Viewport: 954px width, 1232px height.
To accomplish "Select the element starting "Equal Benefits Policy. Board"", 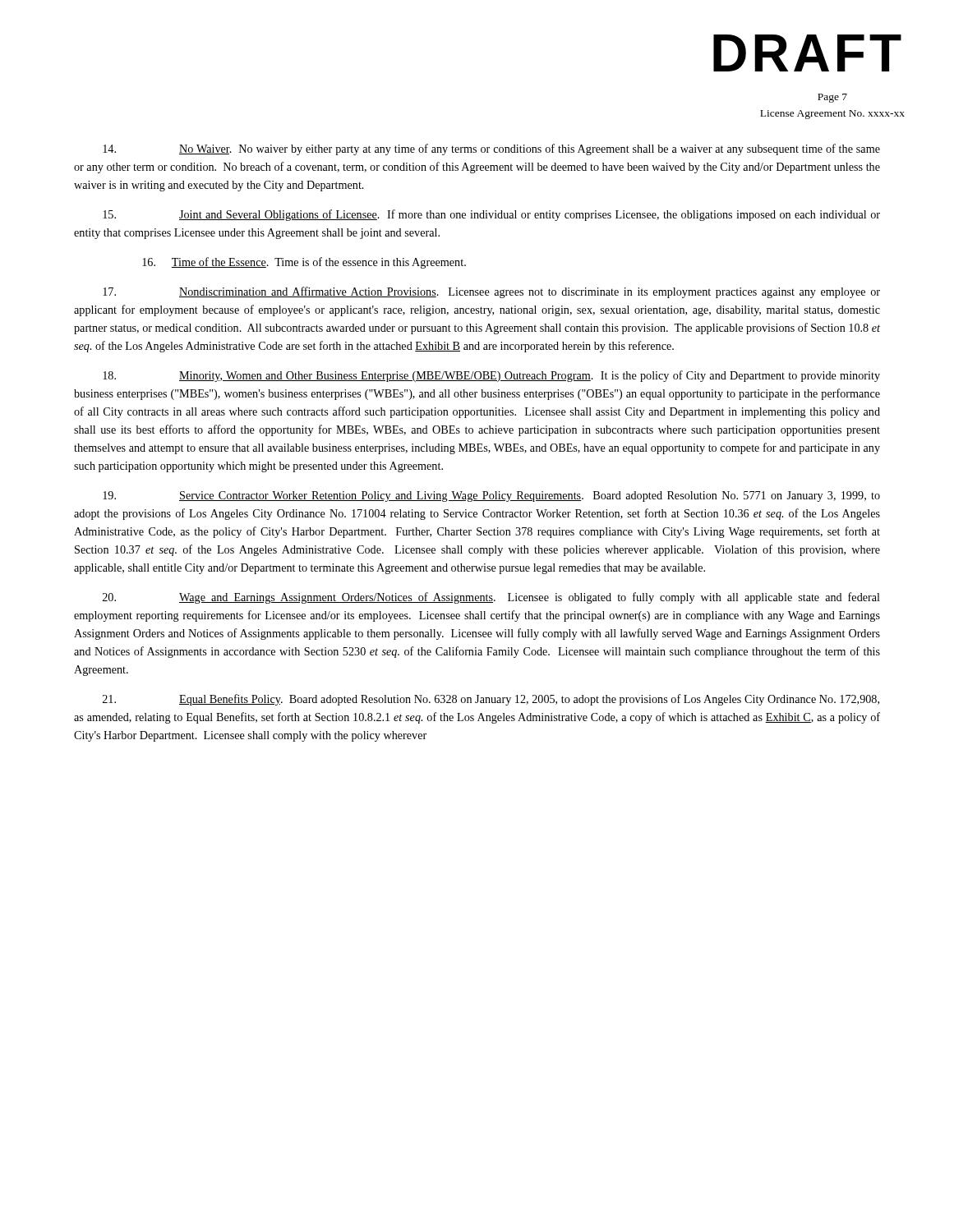I will point(477,716).
